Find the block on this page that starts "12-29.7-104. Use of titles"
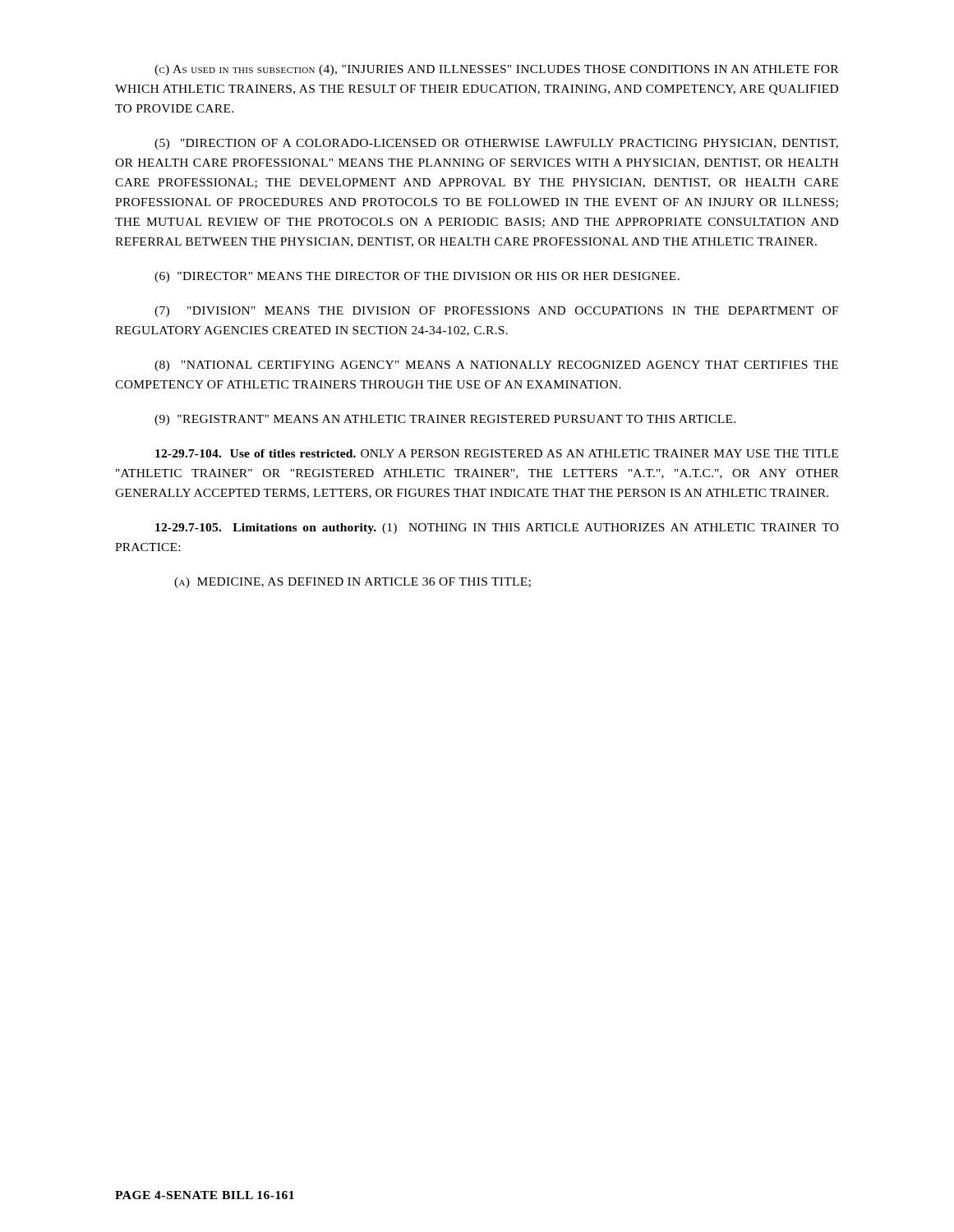 [477, 473]
